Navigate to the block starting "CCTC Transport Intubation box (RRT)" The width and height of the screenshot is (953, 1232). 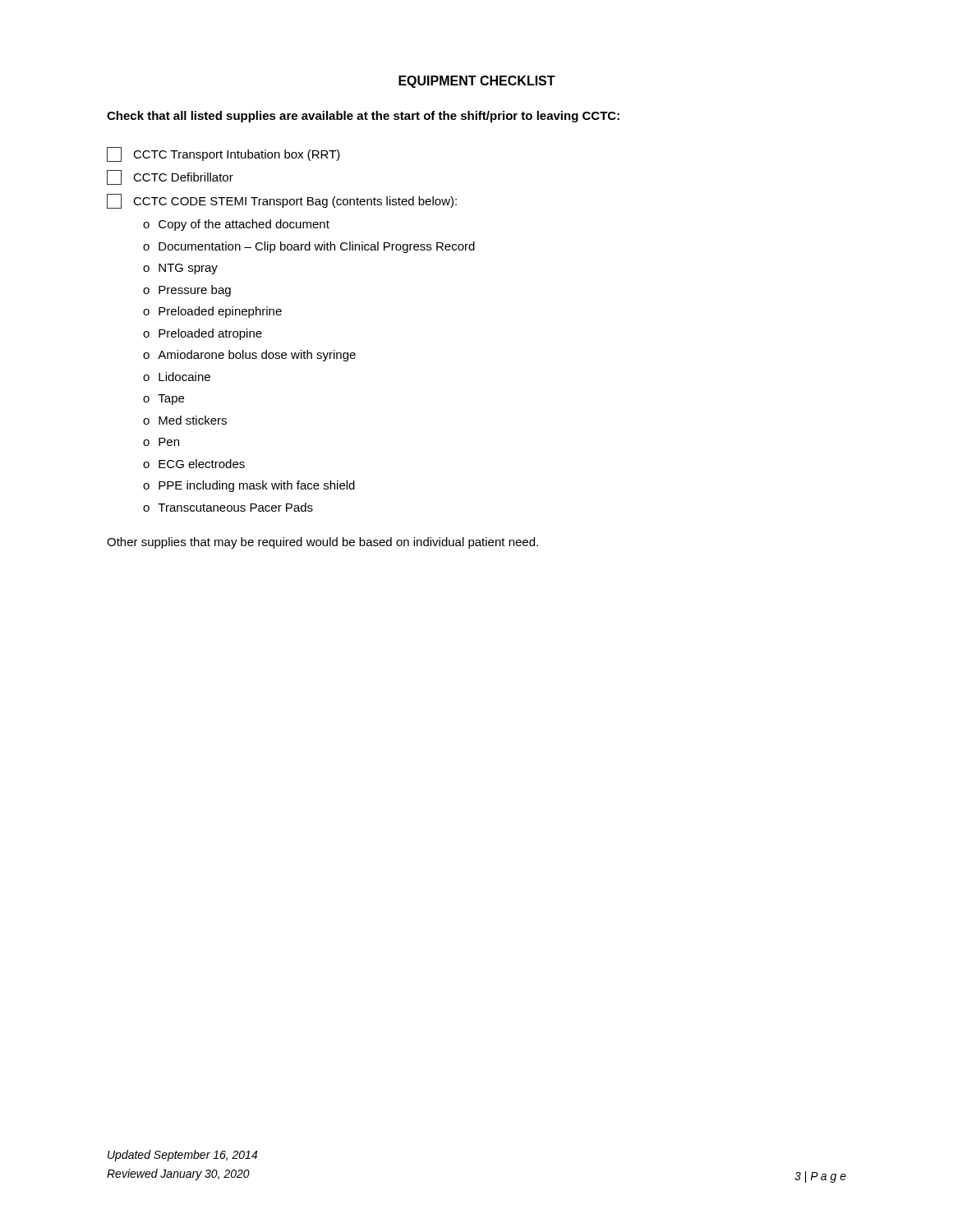point(224,154)
